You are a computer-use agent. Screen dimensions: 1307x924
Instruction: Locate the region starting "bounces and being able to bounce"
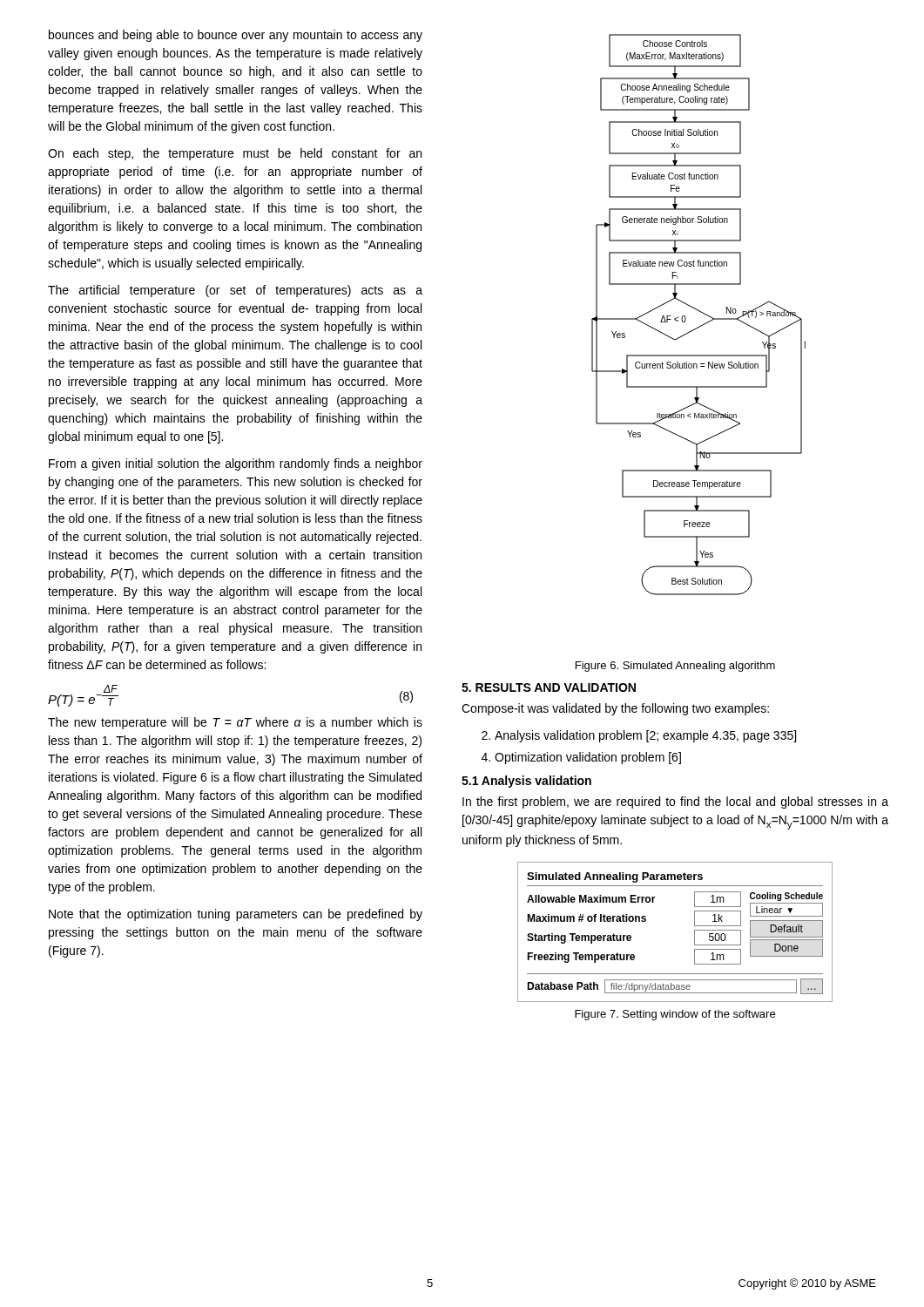point(235,81)
